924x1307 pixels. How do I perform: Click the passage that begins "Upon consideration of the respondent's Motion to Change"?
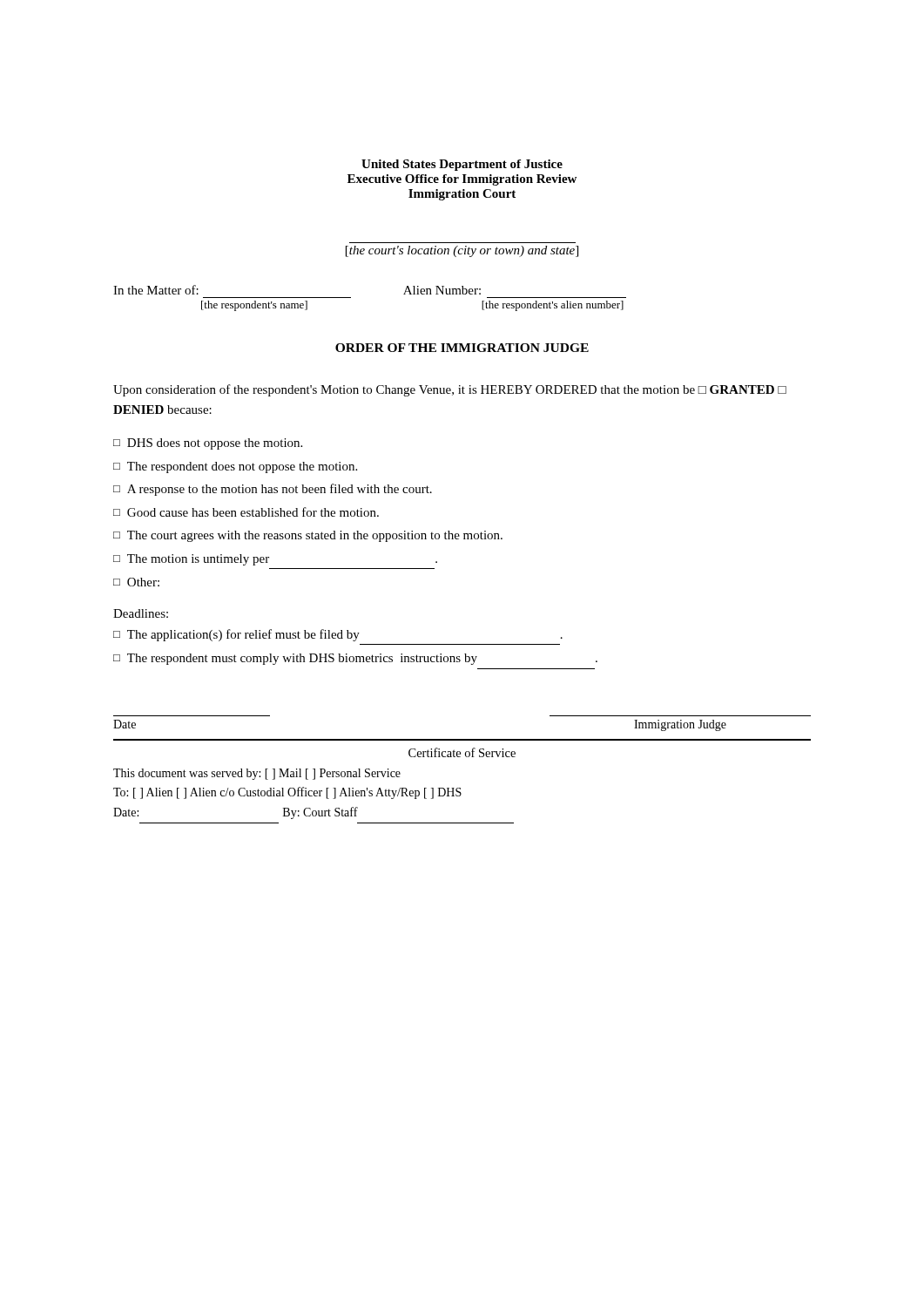pyautogui.click(x=450, y=399)
